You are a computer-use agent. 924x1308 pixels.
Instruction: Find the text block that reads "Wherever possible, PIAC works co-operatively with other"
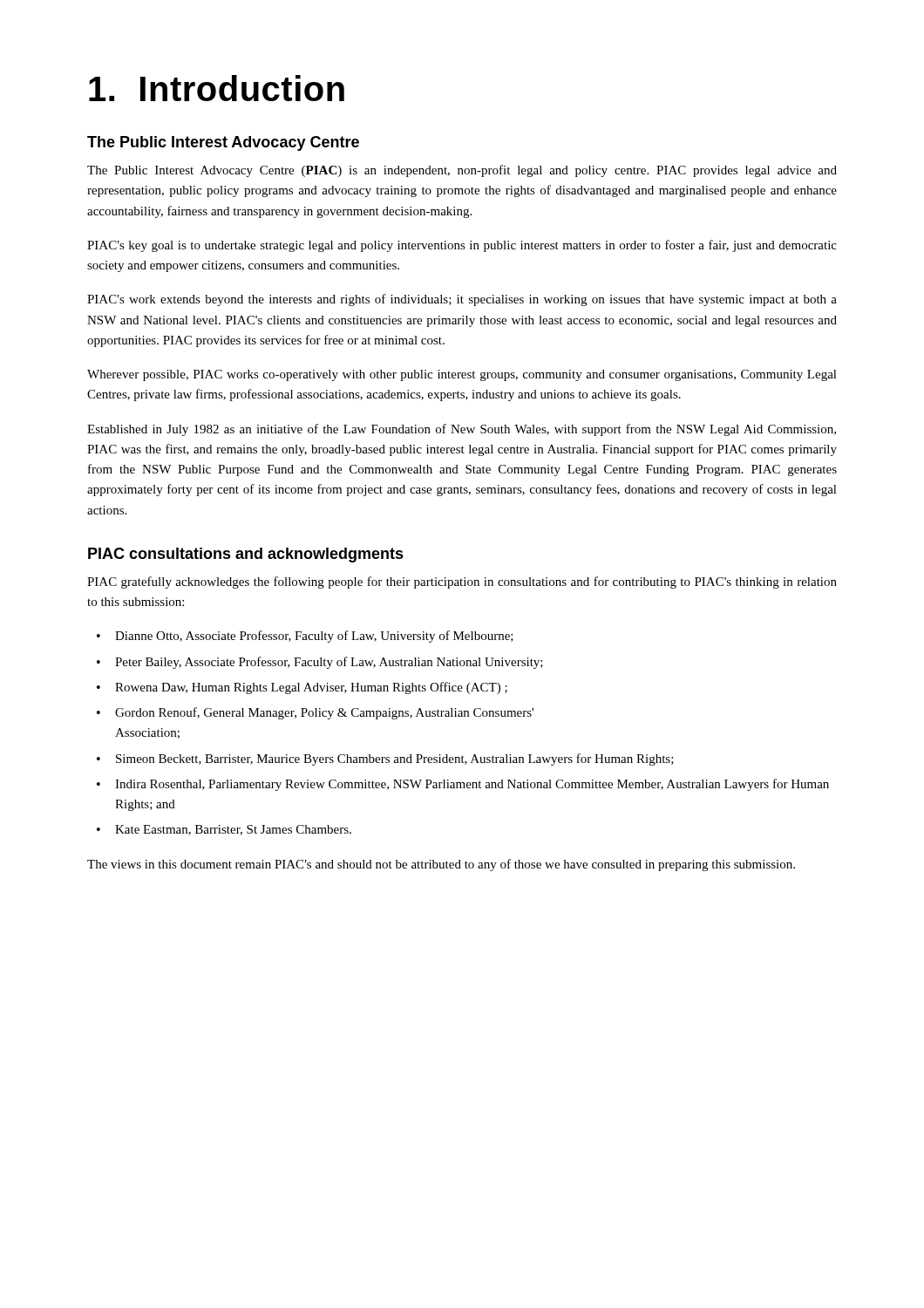pyautogui.click(x=462, y=385)
